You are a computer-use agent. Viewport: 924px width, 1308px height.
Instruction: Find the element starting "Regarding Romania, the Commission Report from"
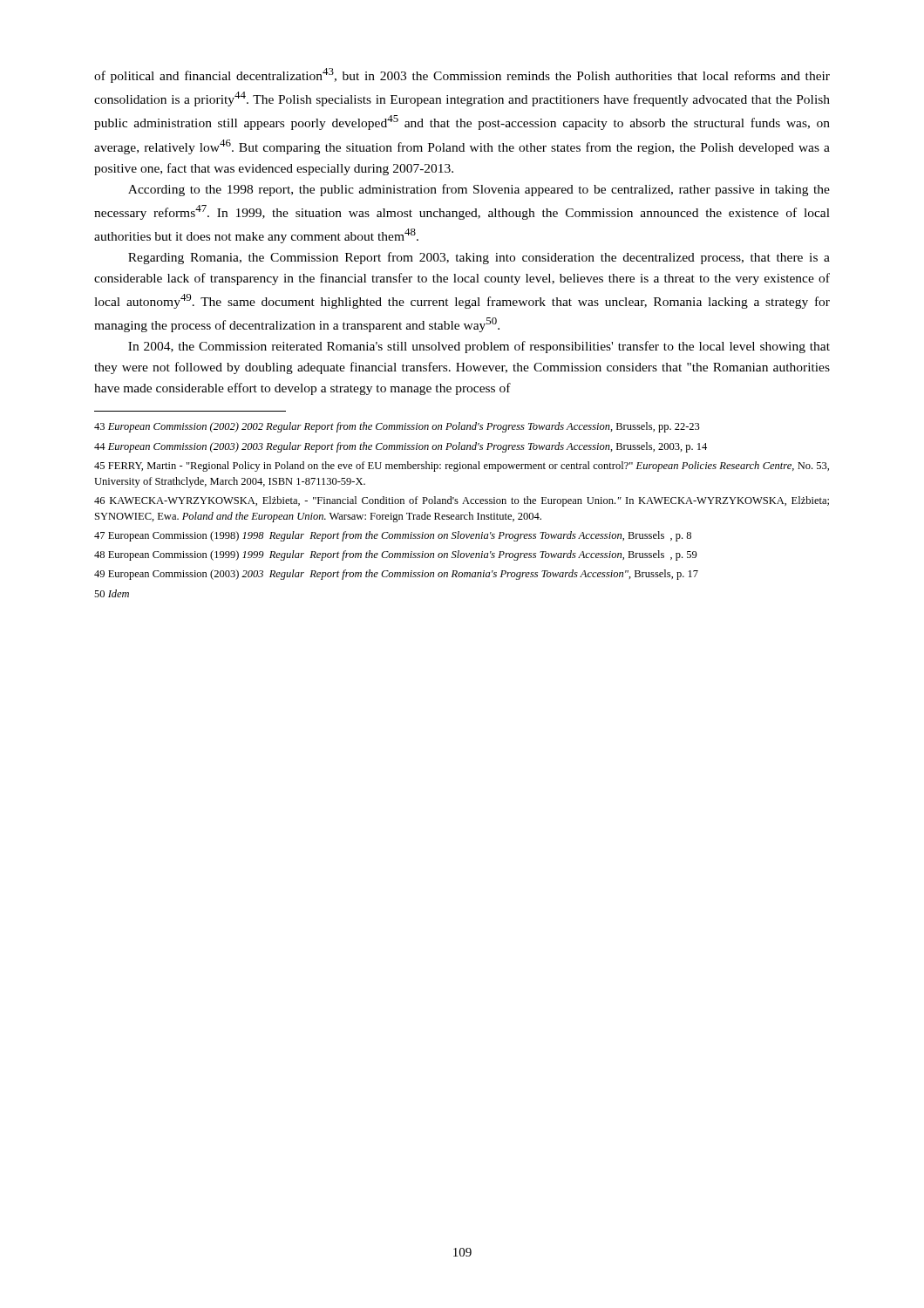point(462,291)
